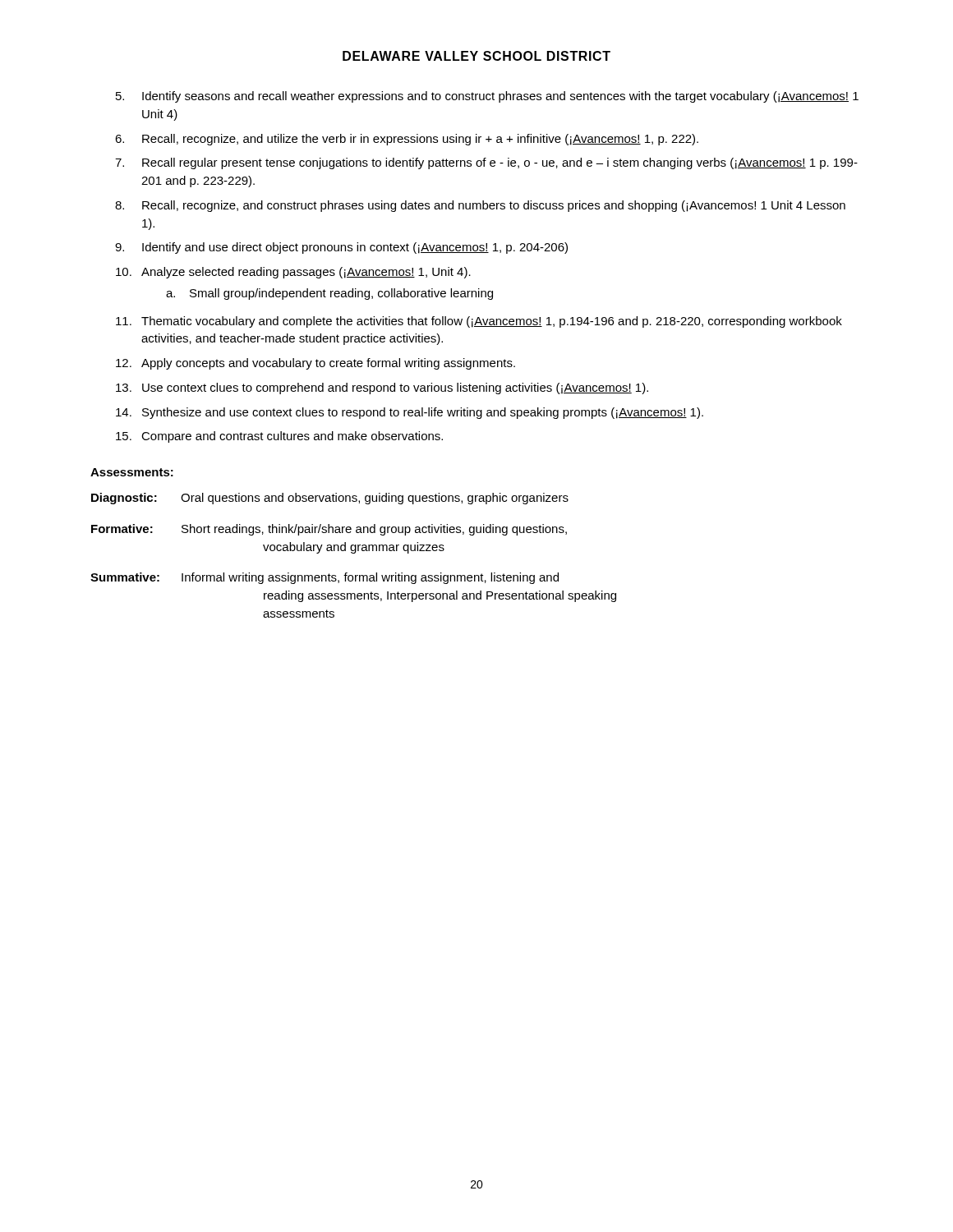The width and height of the screenshot is (953, 1232).
Task: Locate the text starting "9. Identify and use"
Action: coord(489,247)
